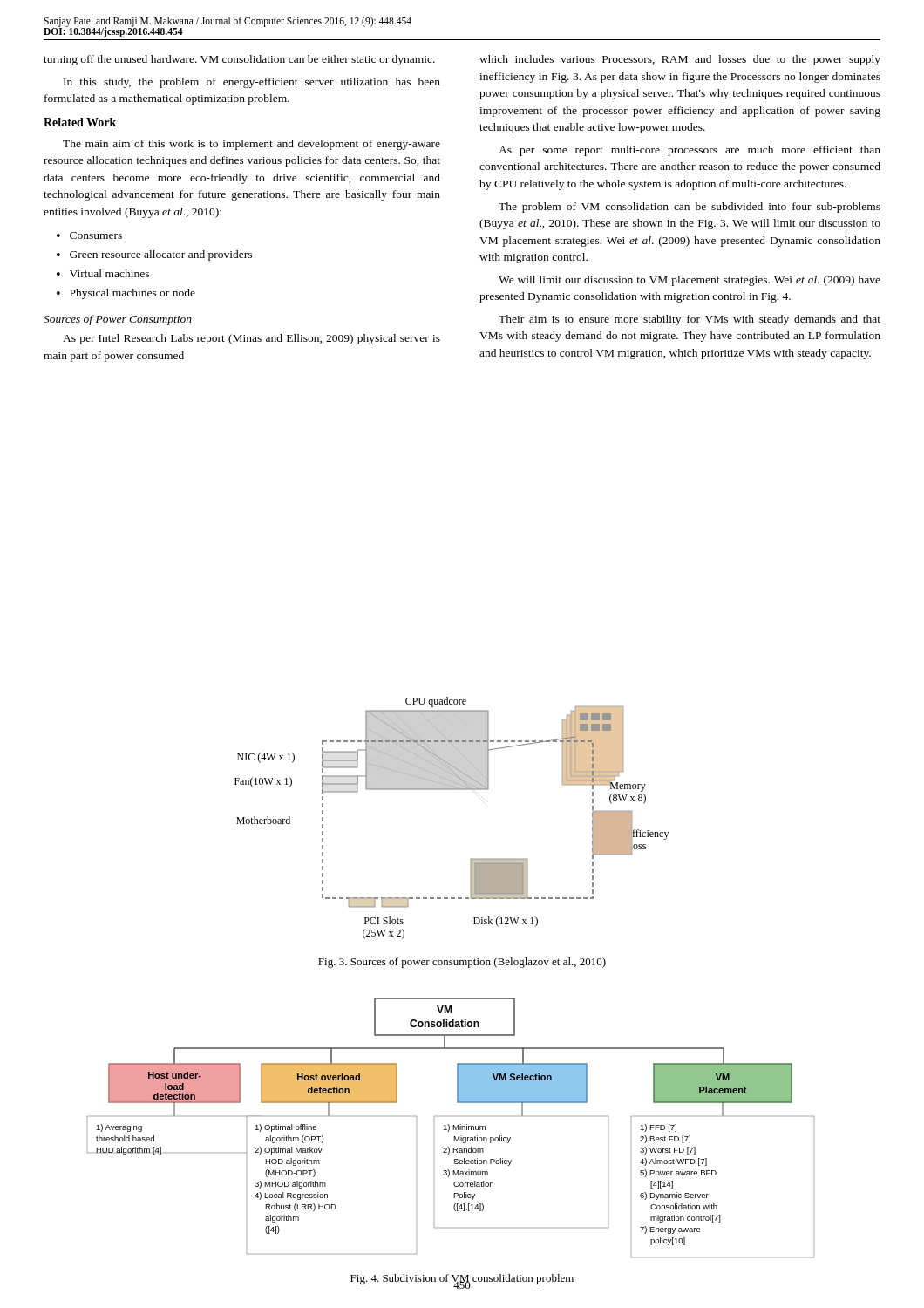Find the block starting "Sources of Power Consumption"

[118, 319]
